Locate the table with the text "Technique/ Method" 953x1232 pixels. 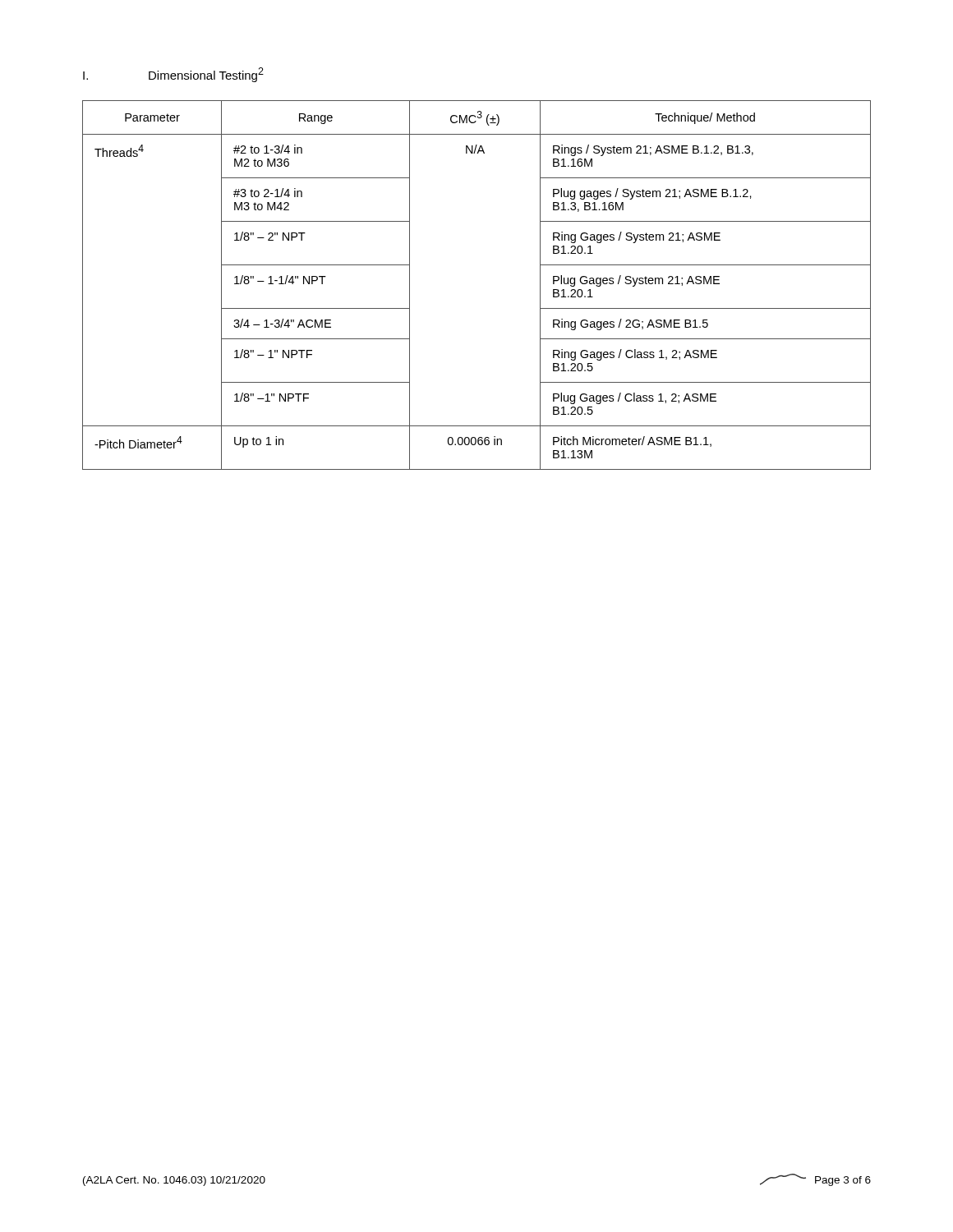click(476, 285)
